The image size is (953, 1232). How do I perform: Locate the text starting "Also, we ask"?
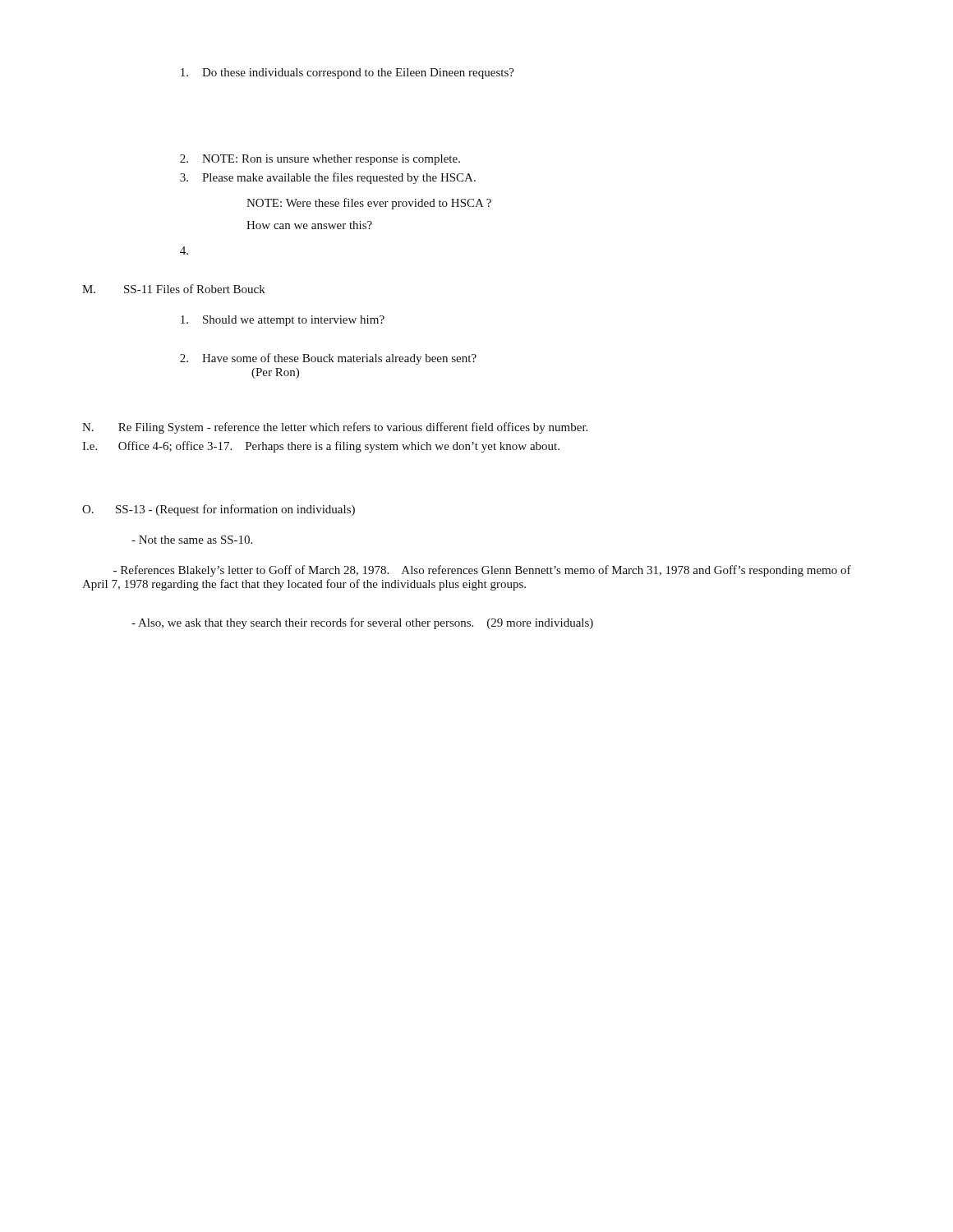(362, 623)
